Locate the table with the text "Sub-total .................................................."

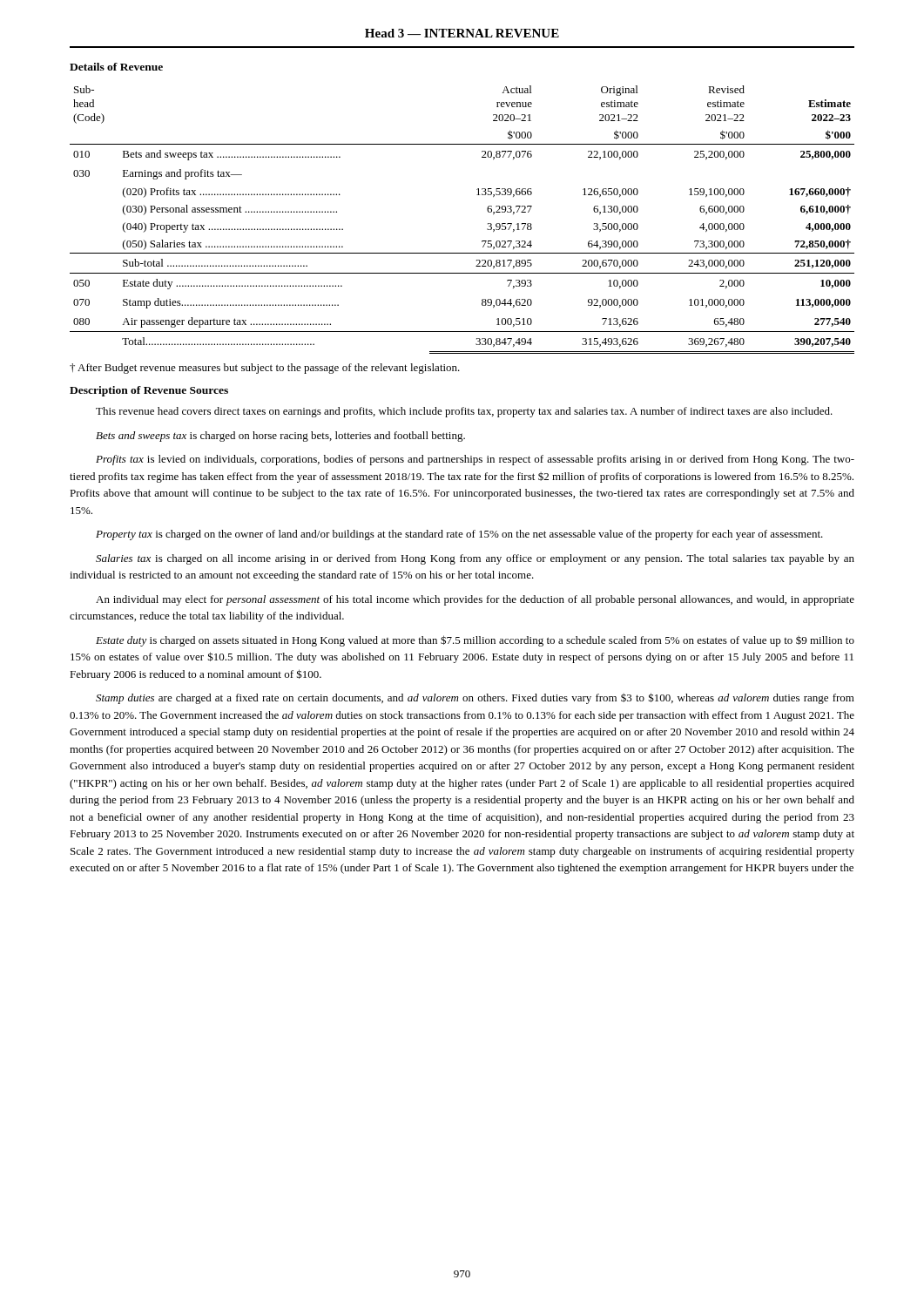coord(462,217)
